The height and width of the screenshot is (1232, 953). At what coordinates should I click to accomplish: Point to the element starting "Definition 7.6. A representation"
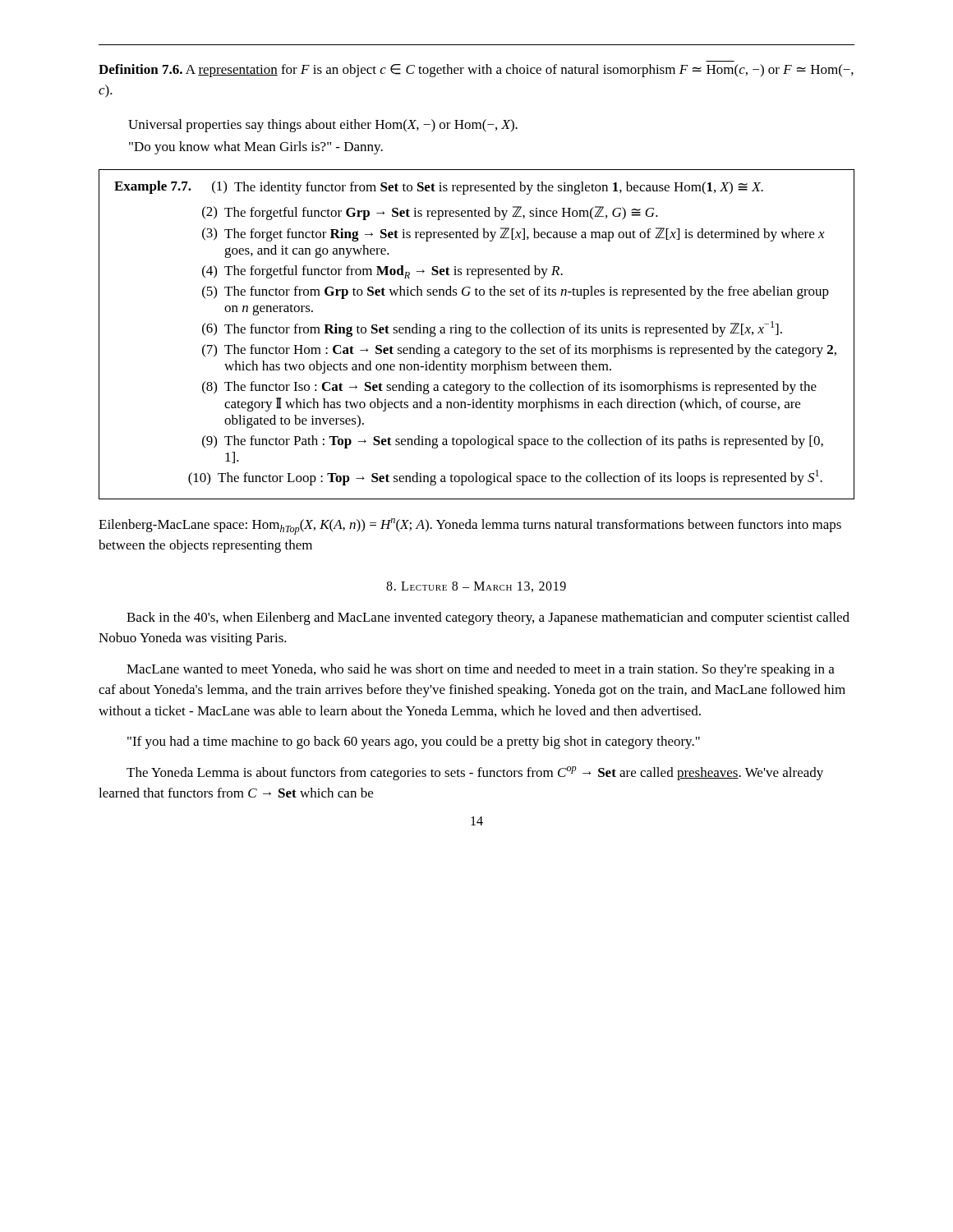click(476, 80)
